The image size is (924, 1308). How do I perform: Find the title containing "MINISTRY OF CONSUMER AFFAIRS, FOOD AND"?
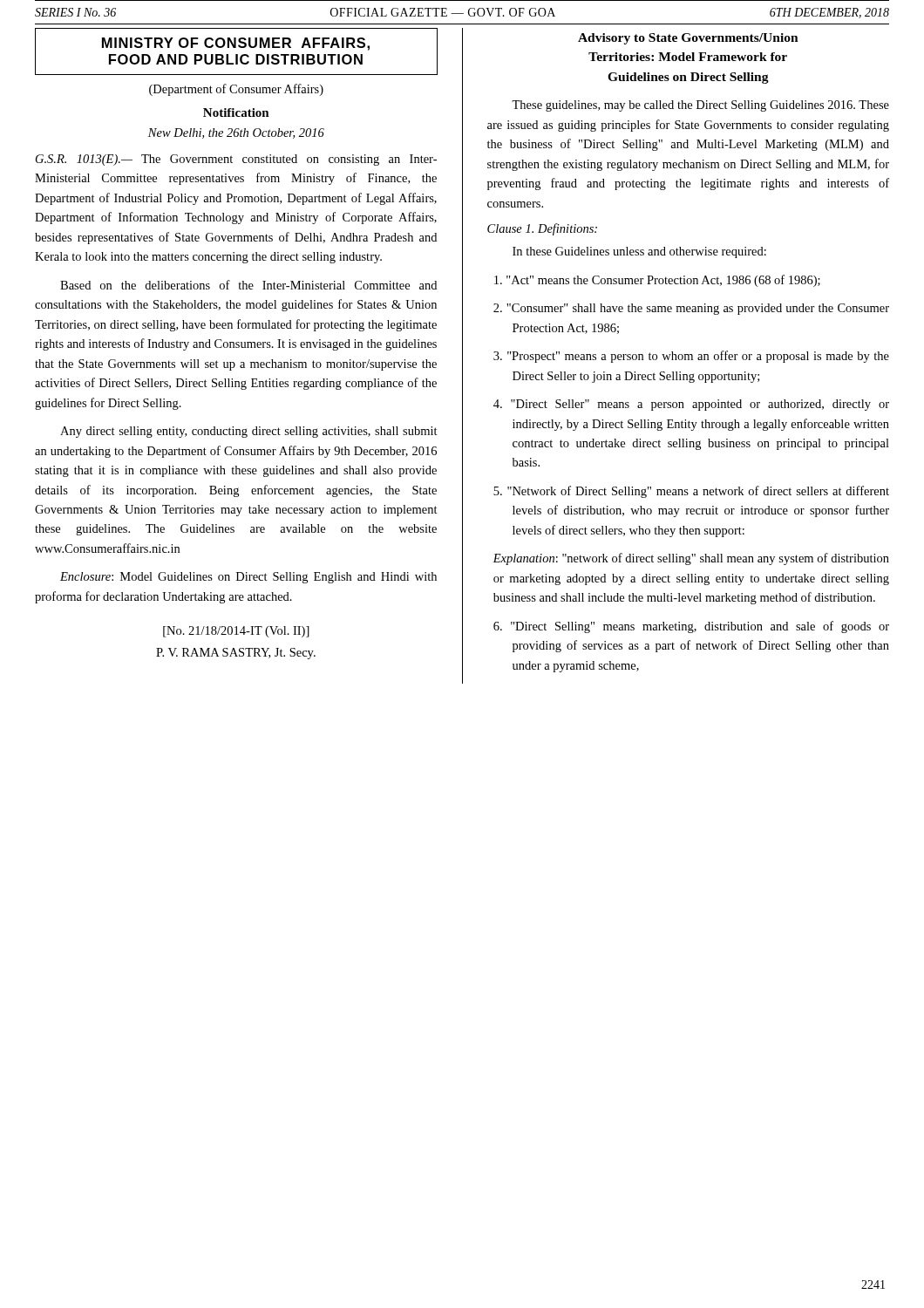[236, 51]
